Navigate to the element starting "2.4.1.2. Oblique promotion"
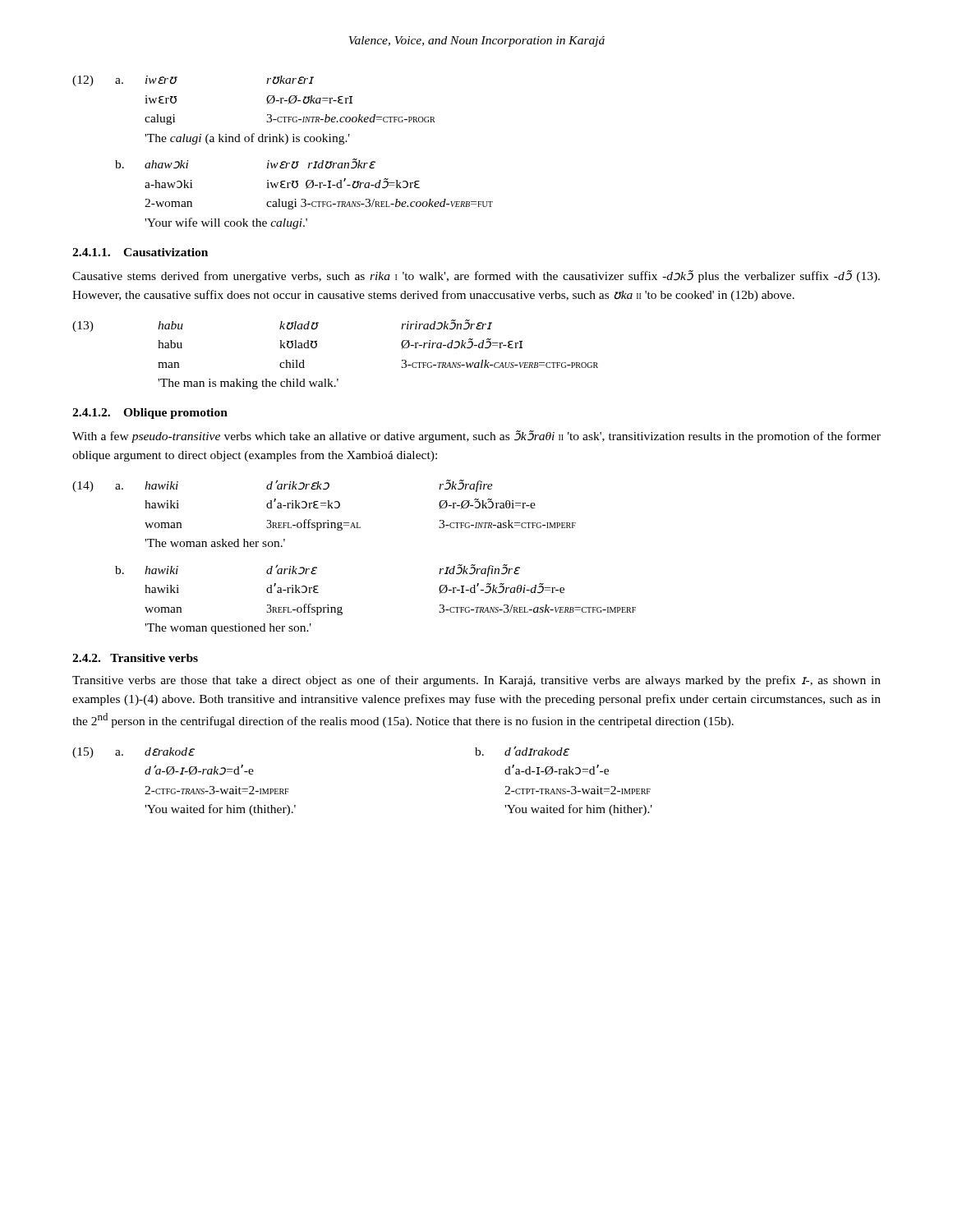The width and height of the screenshot is (953, 1232). pyautogui.click(x=150, y=412)
